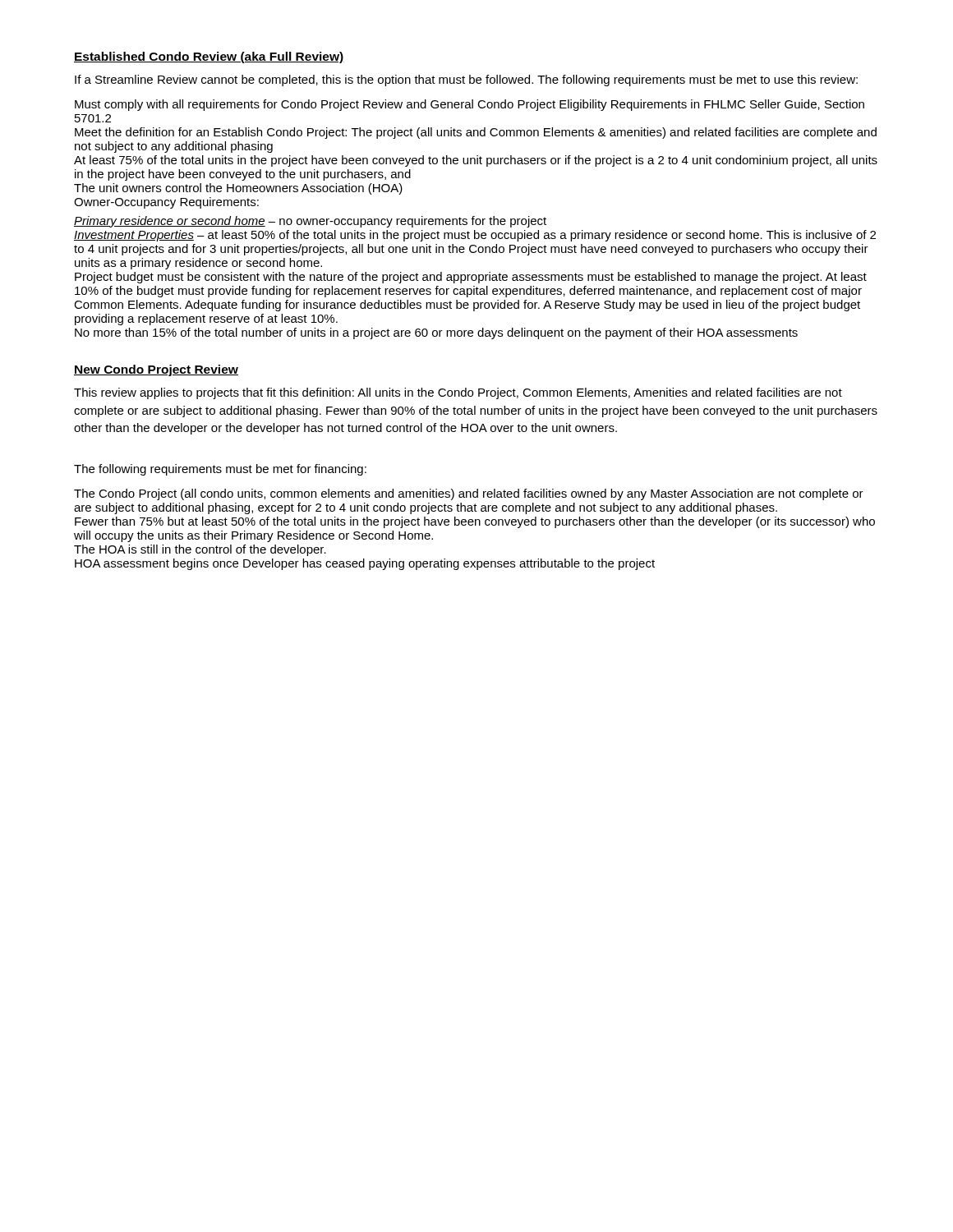Click on the text starting "Meet the definition for an Establish Condo Project:"

pyautogui.click(x=476, y=139)
